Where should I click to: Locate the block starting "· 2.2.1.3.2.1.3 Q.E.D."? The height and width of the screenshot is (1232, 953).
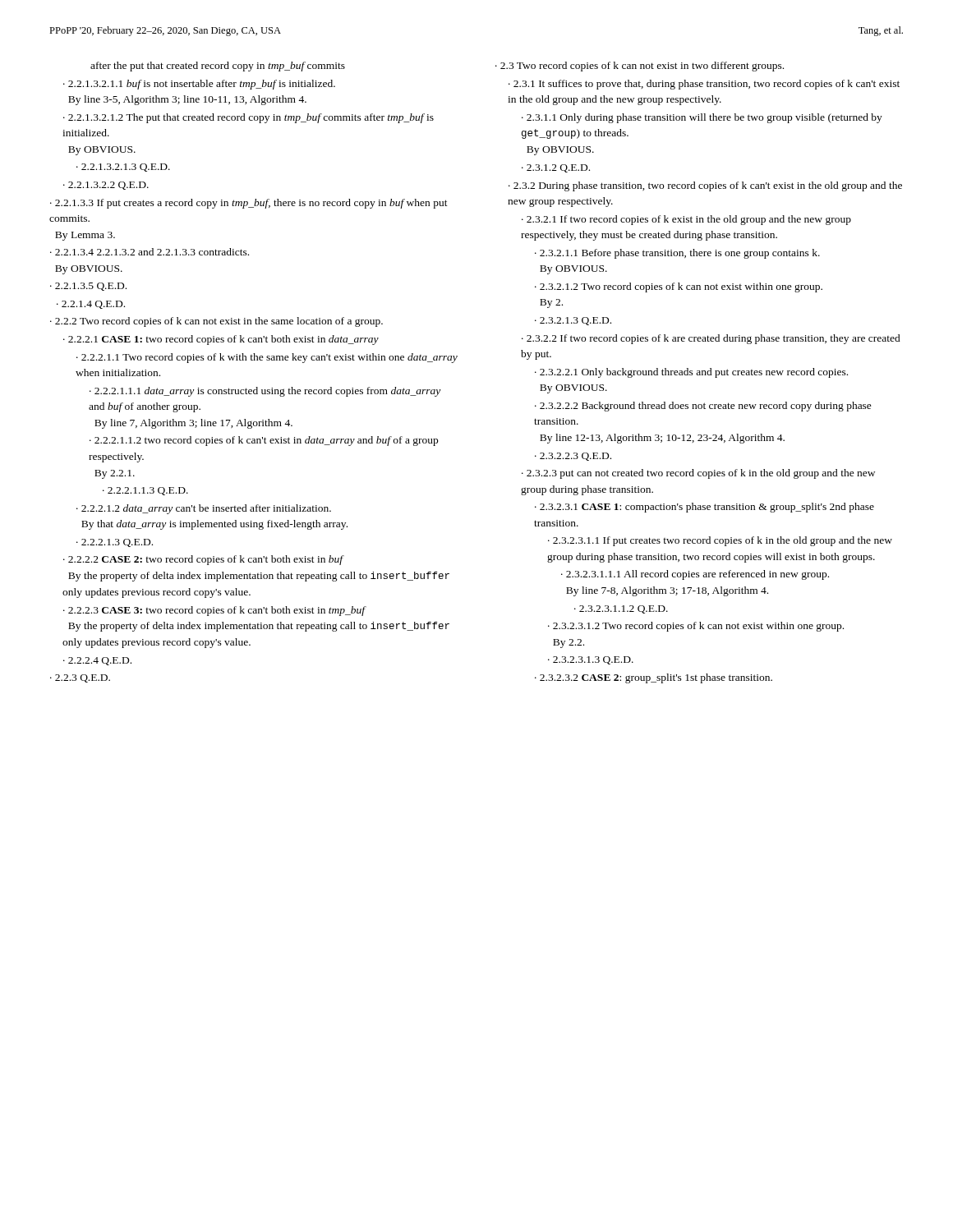click(x=123, y=167)
